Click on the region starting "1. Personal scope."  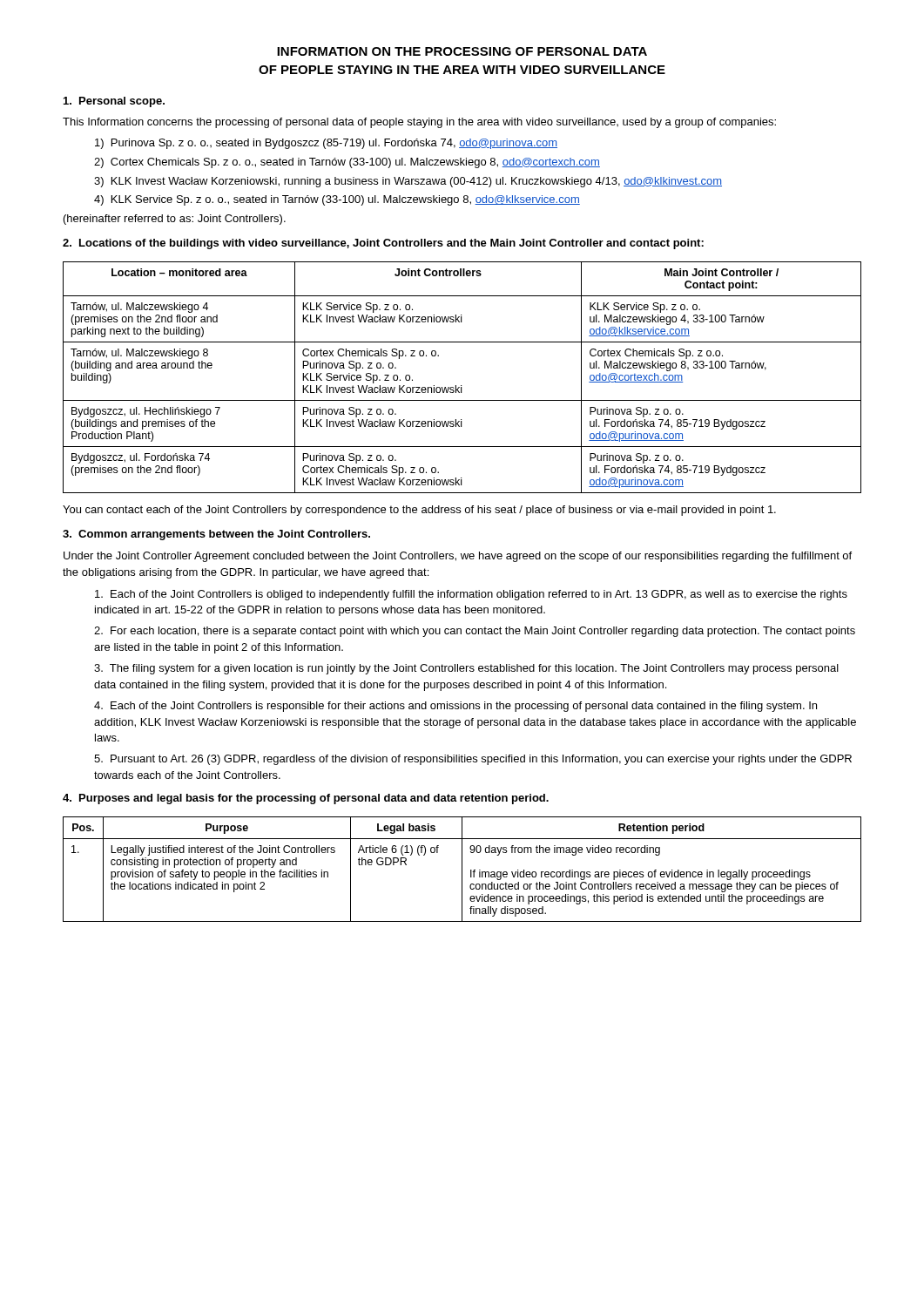tap(114, 101)
